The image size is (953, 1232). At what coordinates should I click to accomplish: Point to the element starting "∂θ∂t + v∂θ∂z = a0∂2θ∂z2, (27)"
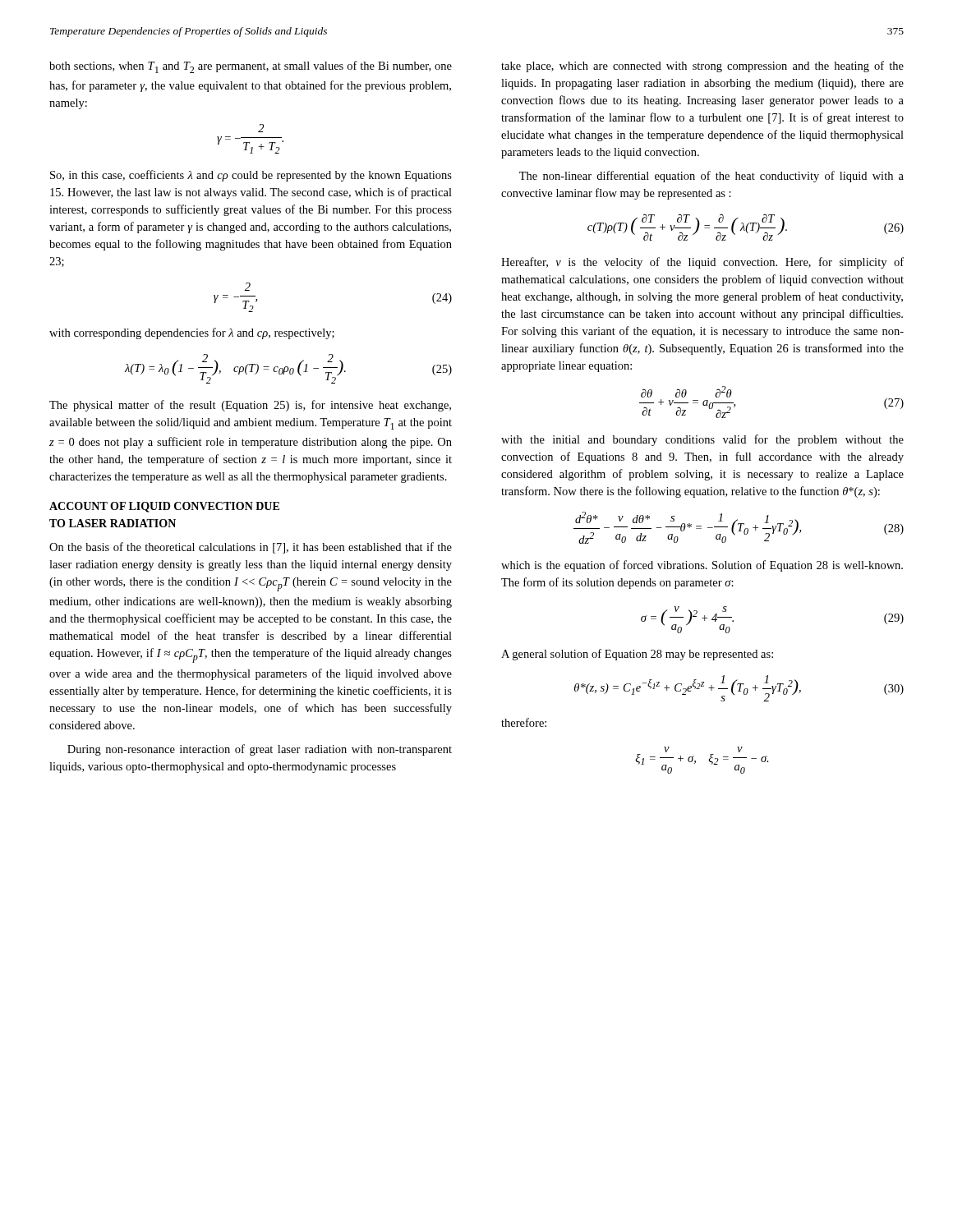click(x=702, y=403)
